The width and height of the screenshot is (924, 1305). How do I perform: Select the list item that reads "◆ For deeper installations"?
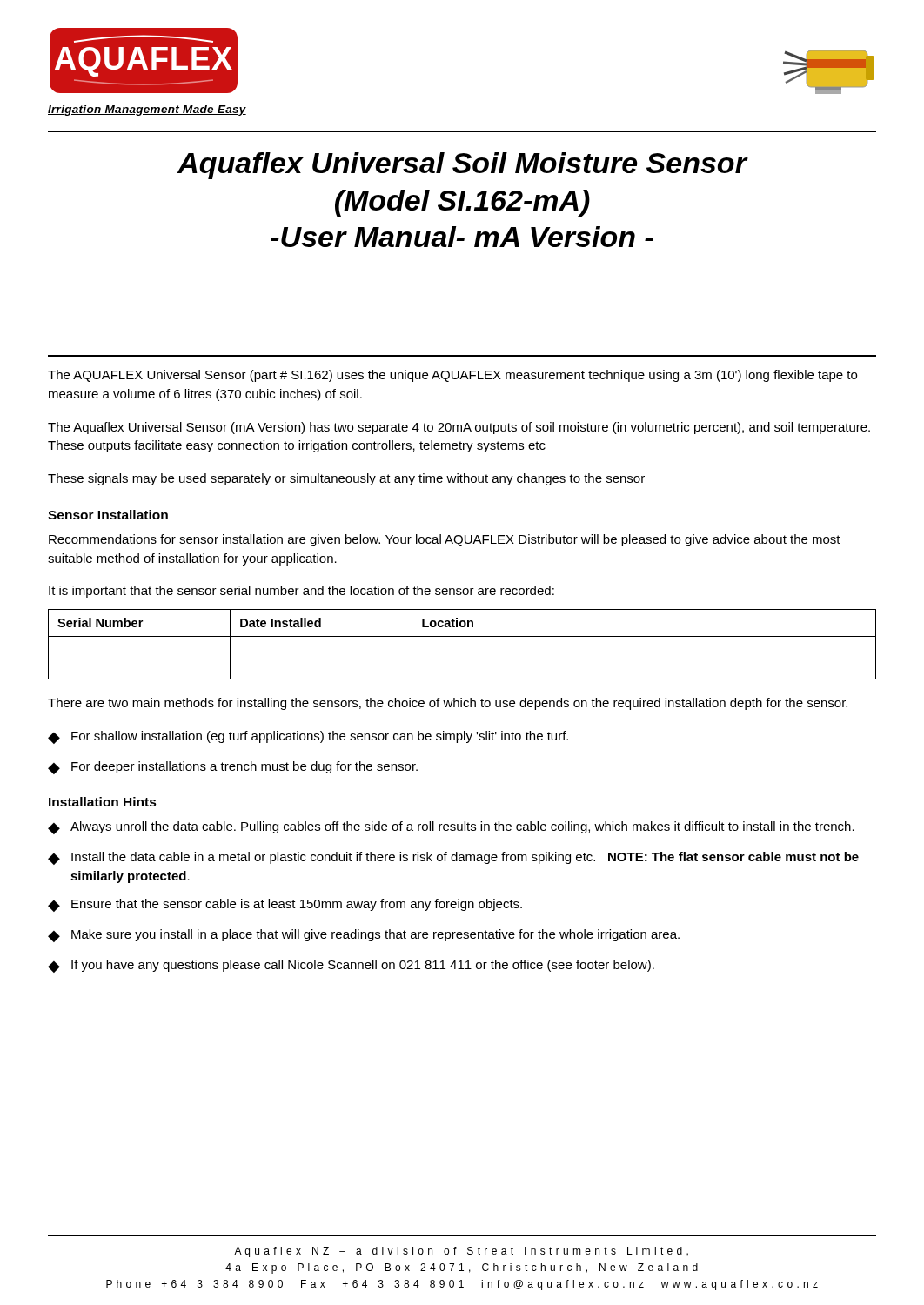(x=233, y=768)
